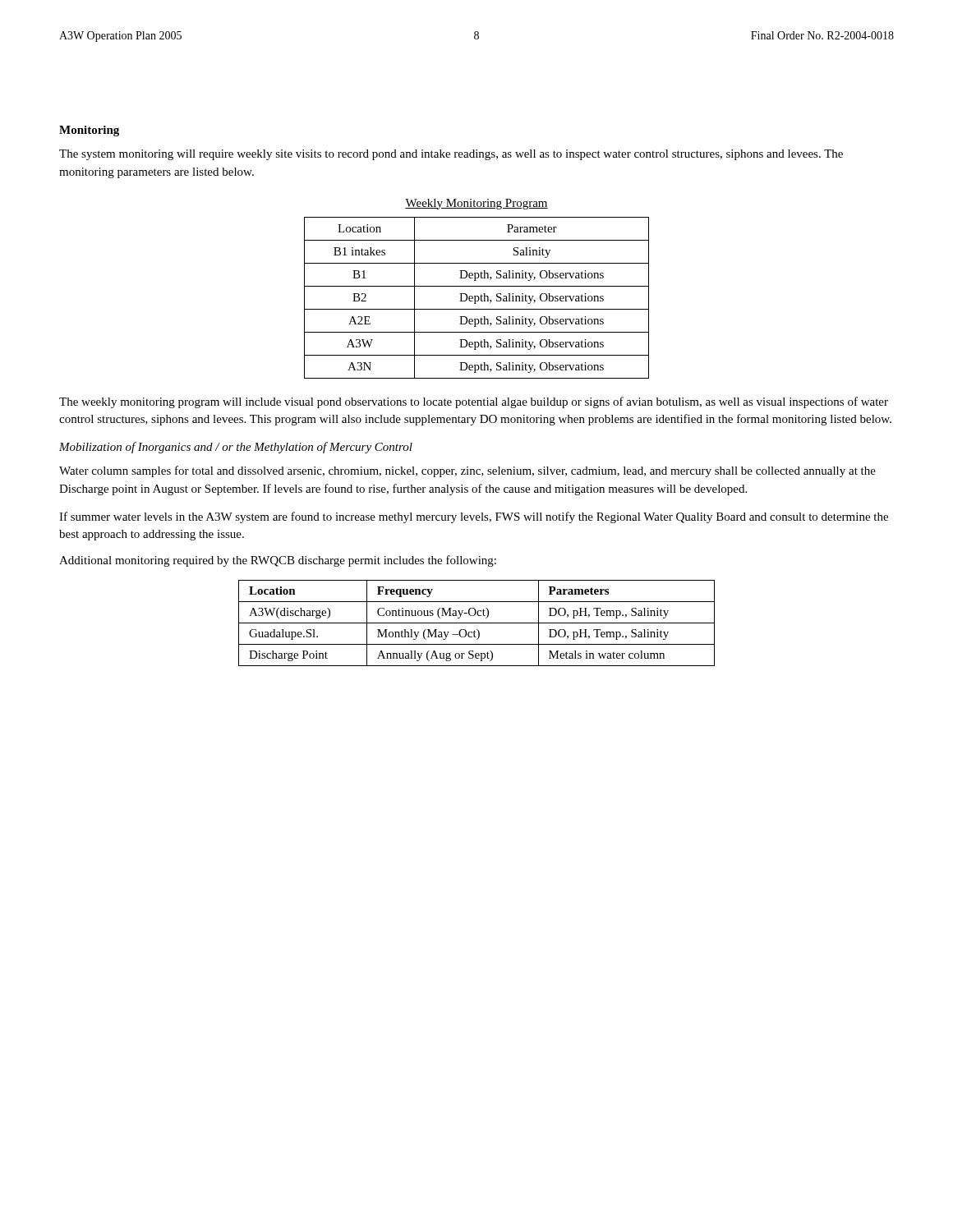Select the region starting "Mobilization of Inorganics and /"
The width and height of the screenshot is (953, 1232).
click(x=236, y=447)
